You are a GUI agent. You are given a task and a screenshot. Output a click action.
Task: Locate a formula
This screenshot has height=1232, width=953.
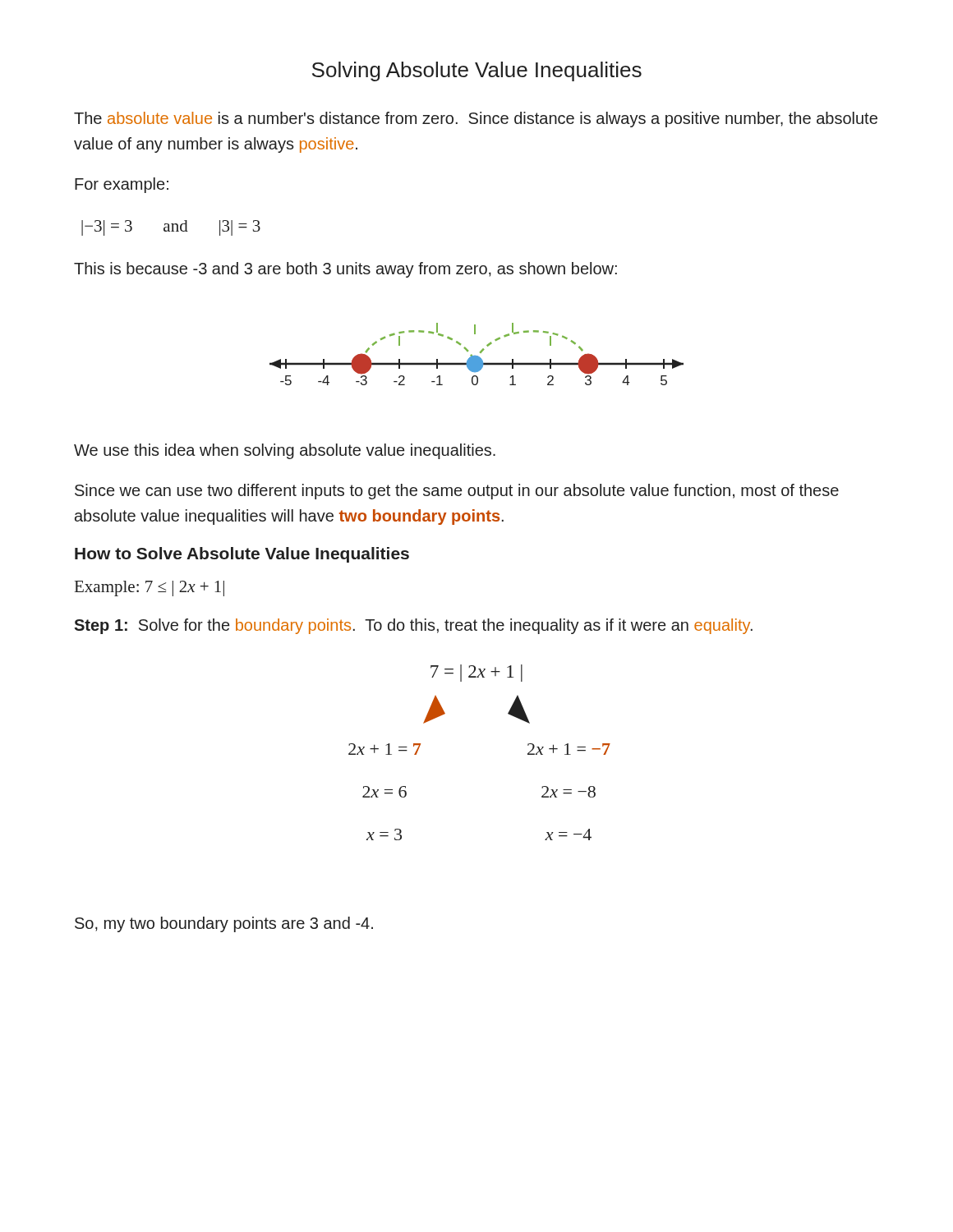click(171, 226)
